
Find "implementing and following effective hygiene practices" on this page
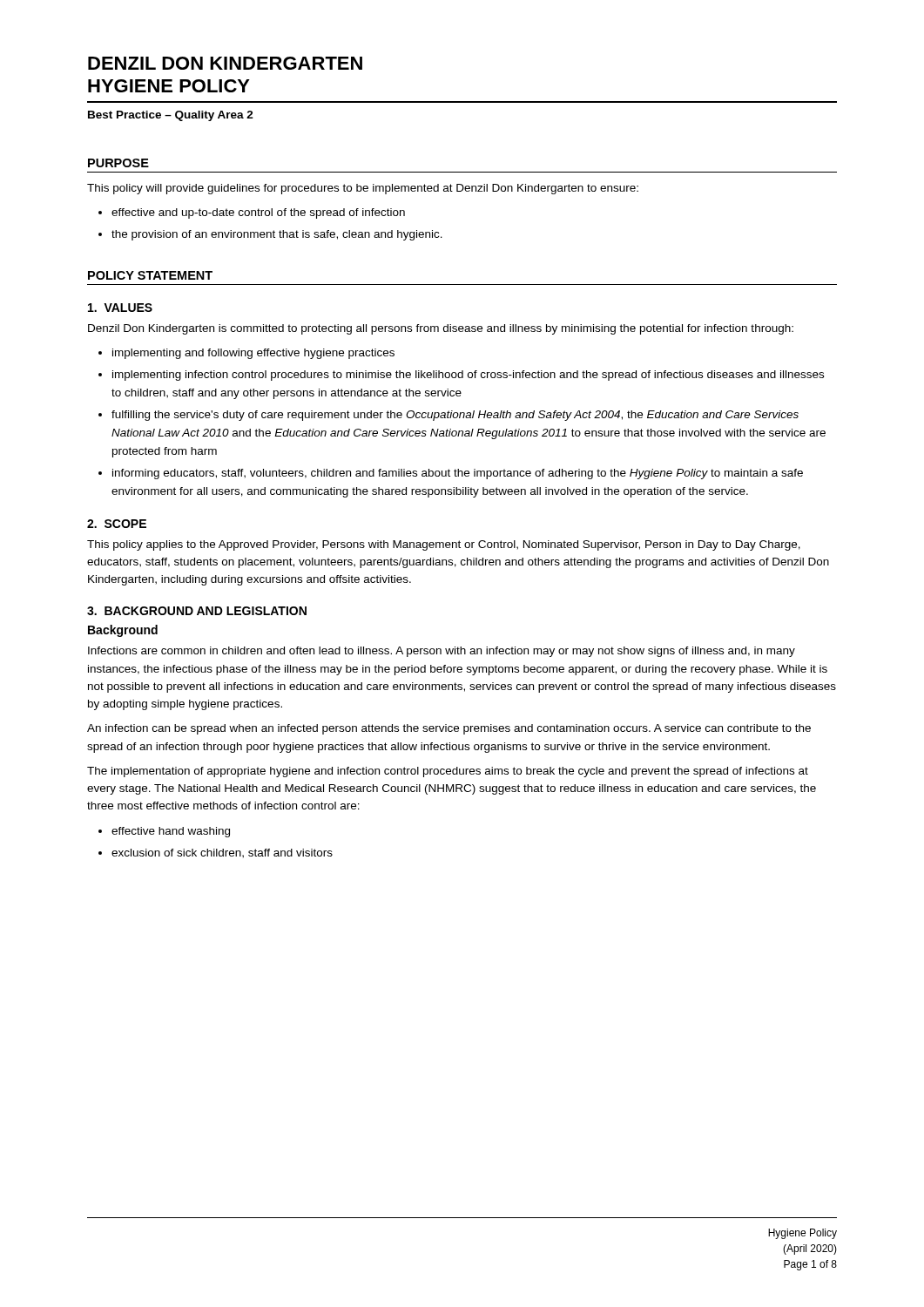(x=253, y=353)
